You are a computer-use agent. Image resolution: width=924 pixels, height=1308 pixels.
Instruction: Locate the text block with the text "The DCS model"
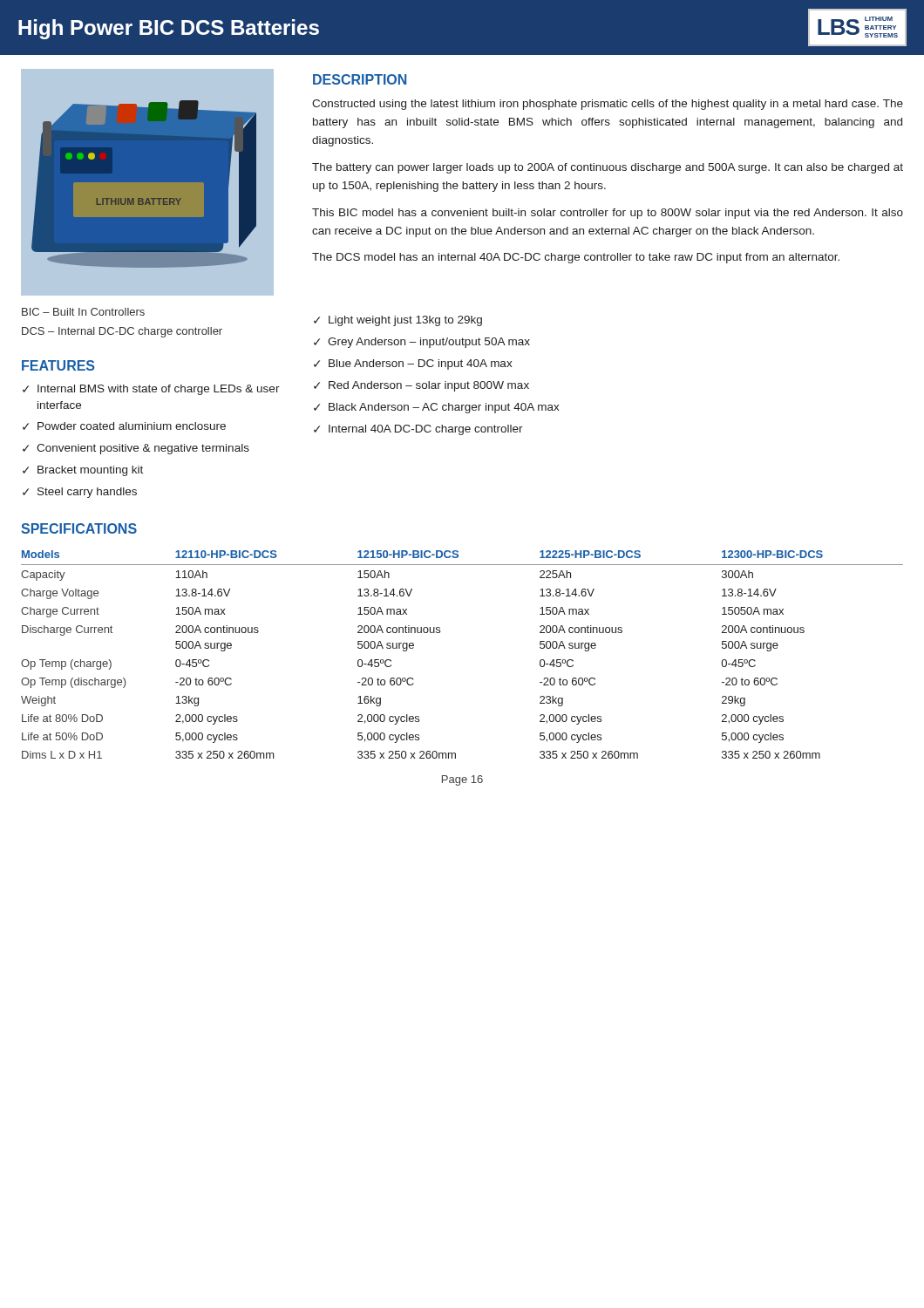(x=576, y=257)
